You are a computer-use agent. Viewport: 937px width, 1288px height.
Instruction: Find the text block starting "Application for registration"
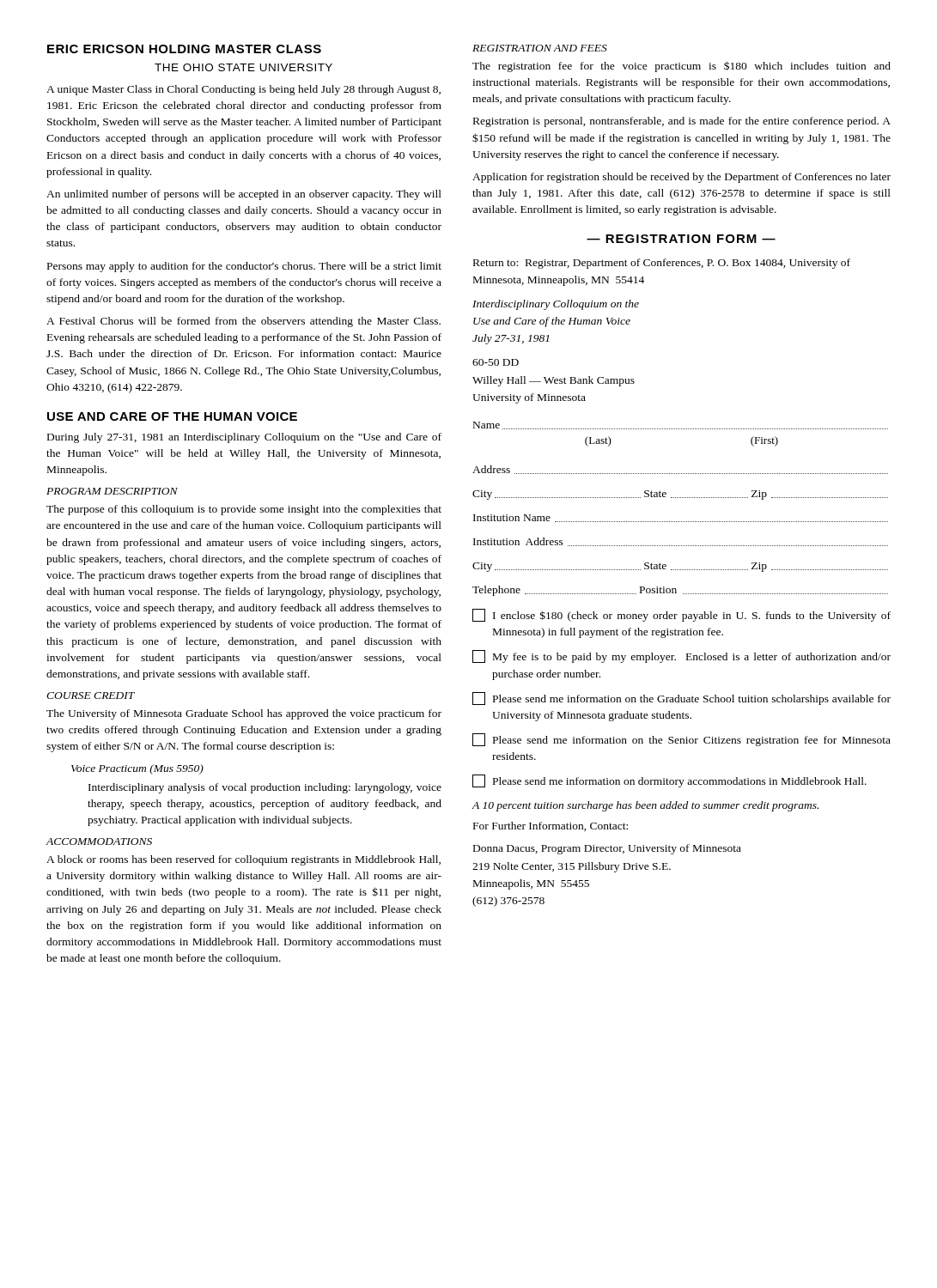[681, 193]
